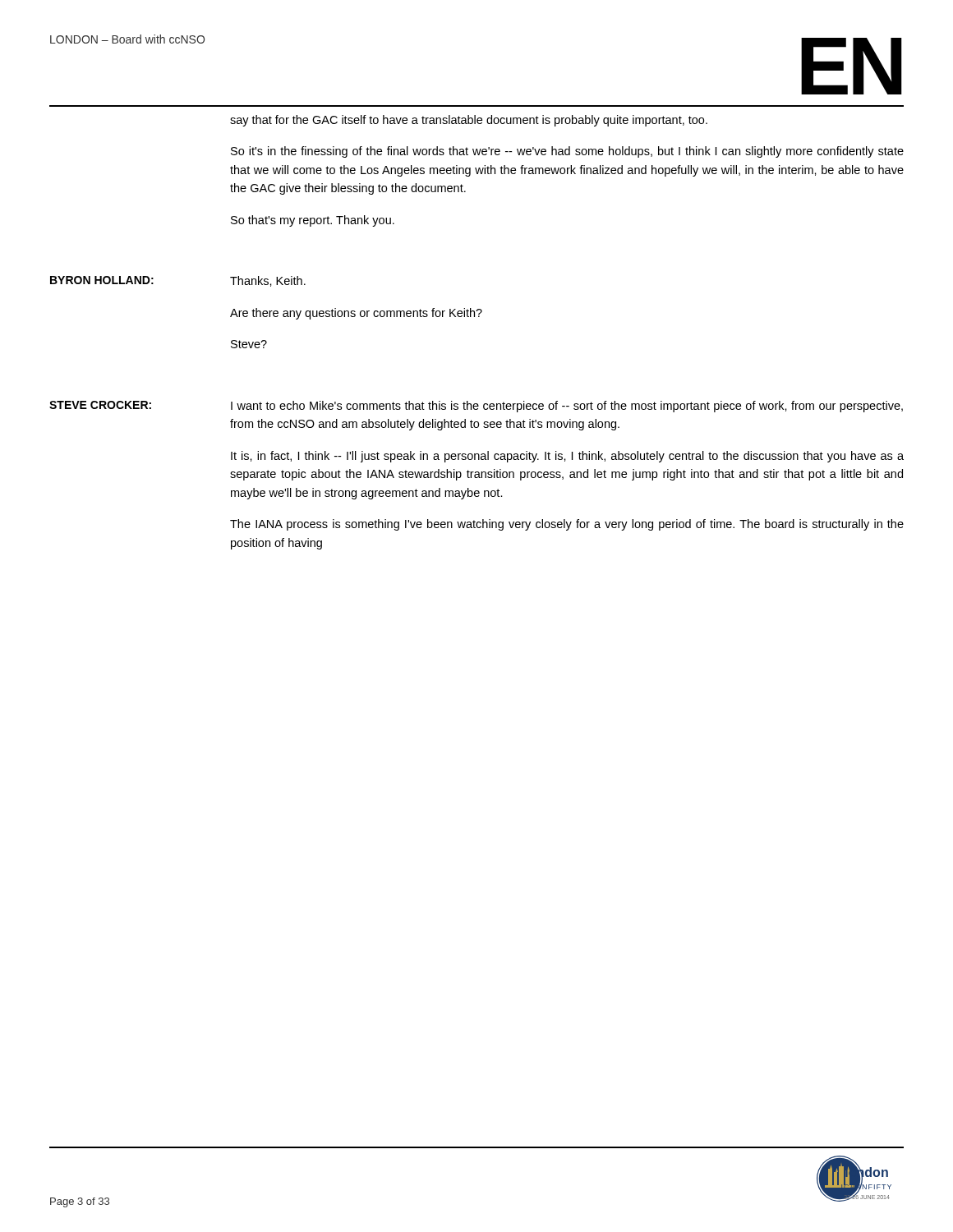953x1232 pixels.
Task: Locate the logo
Action: [859, 1181]
